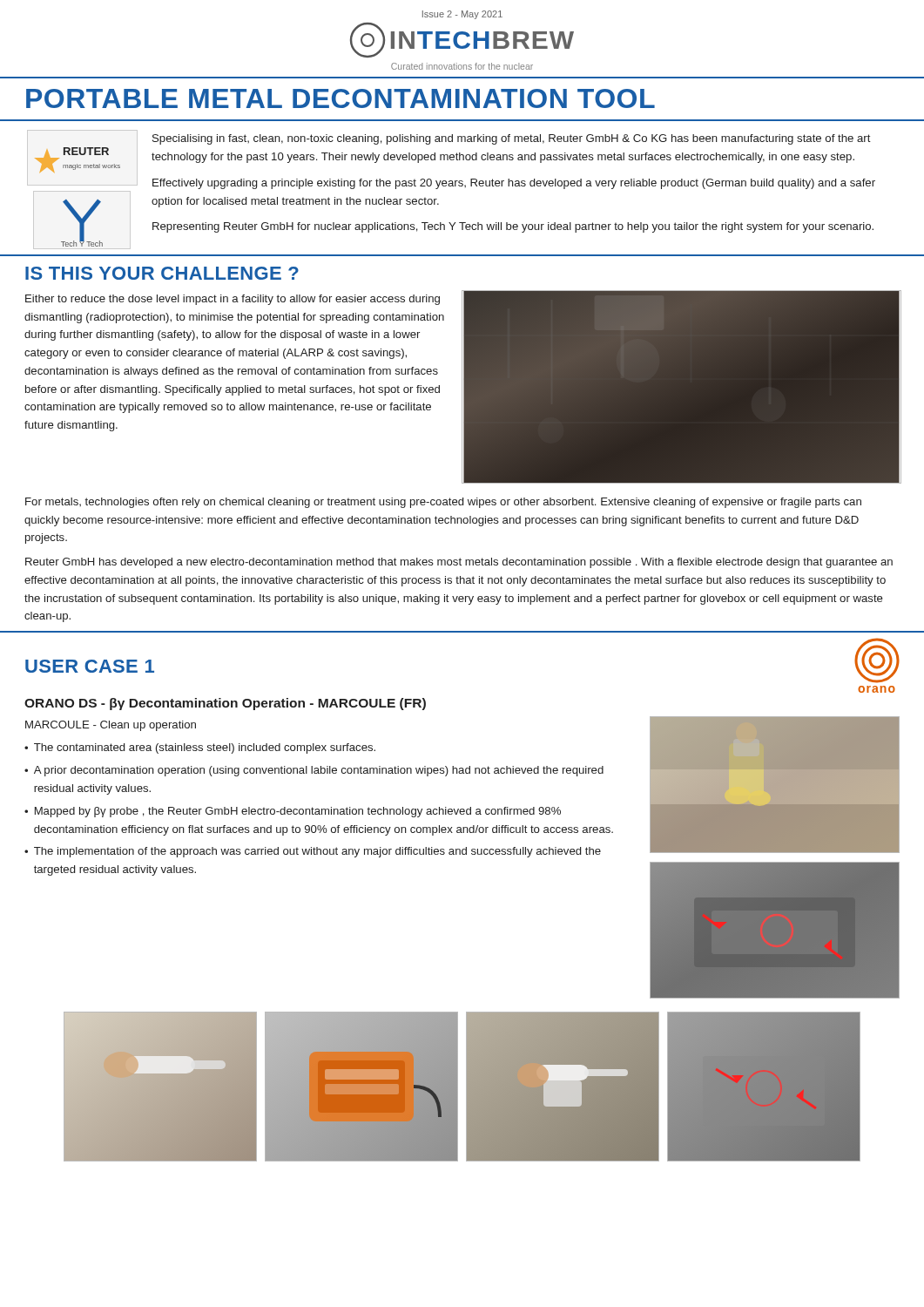Locate the section header that opens with "IS THIS YOUR CHALLENGE"

(x=162, y=273)
